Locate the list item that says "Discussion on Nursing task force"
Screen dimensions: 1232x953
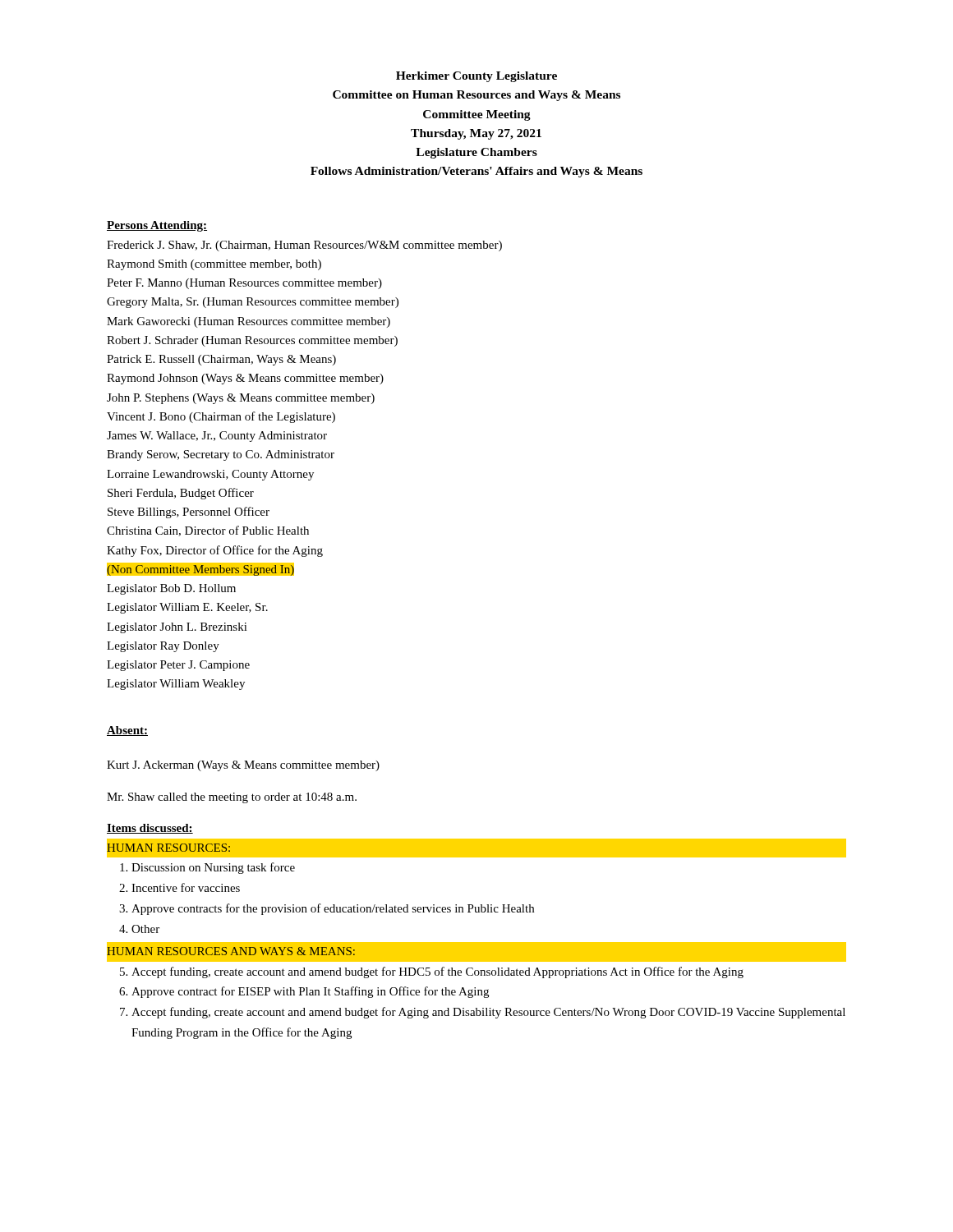(x=213, y=868)
